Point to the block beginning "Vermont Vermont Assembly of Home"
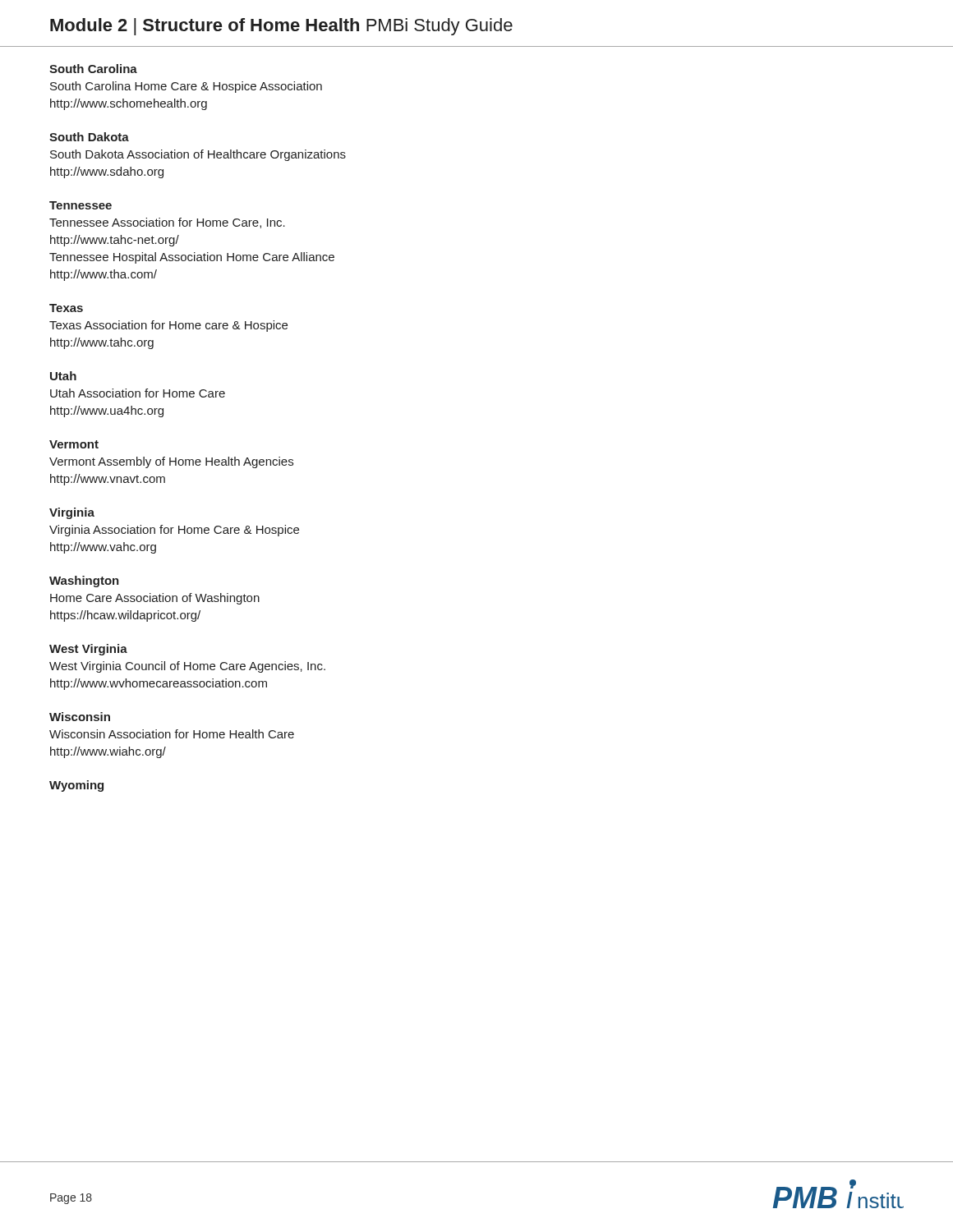 coord(74,444)
